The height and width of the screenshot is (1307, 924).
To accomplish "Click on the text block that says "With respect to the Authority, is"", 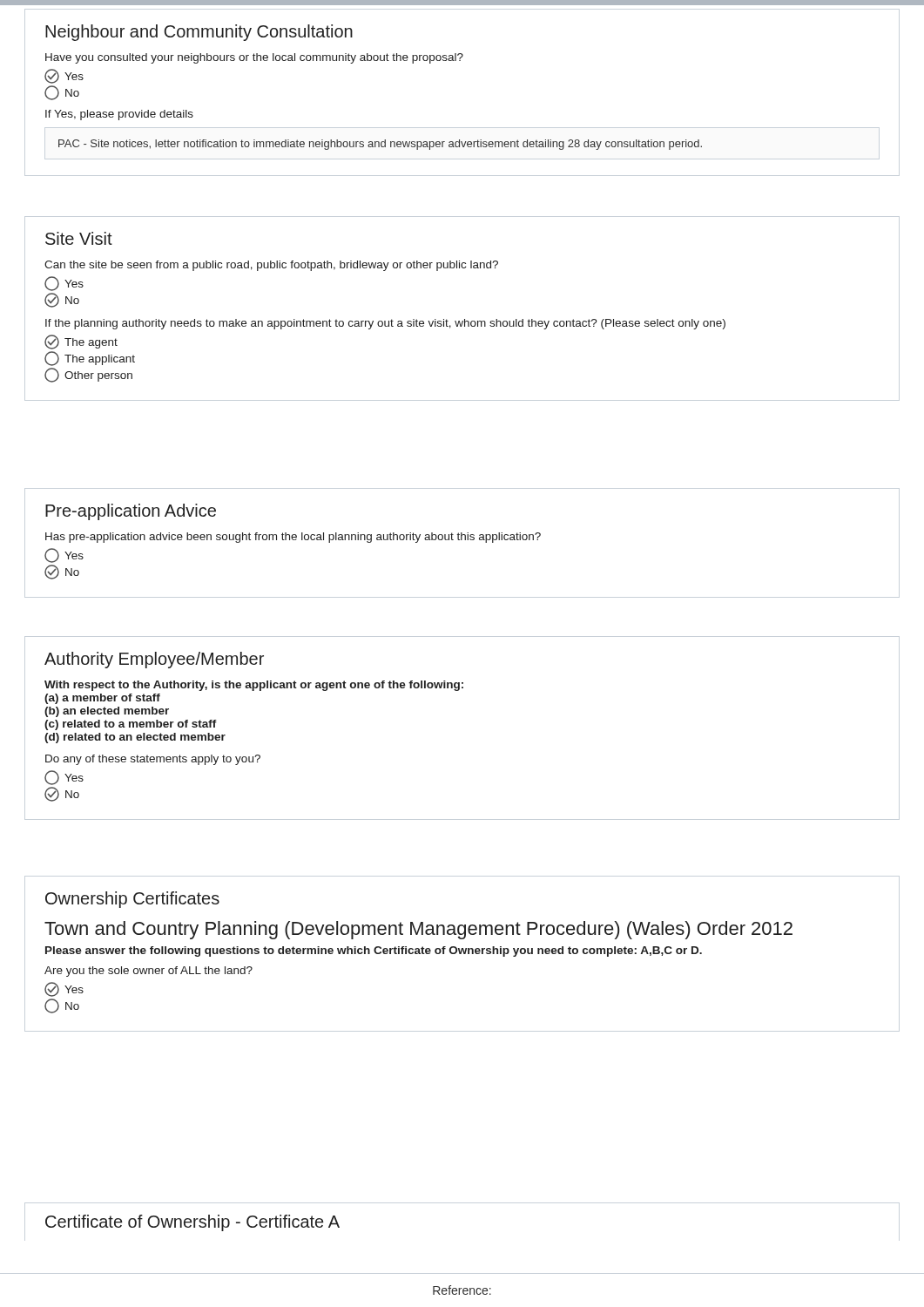I will 254,686.
